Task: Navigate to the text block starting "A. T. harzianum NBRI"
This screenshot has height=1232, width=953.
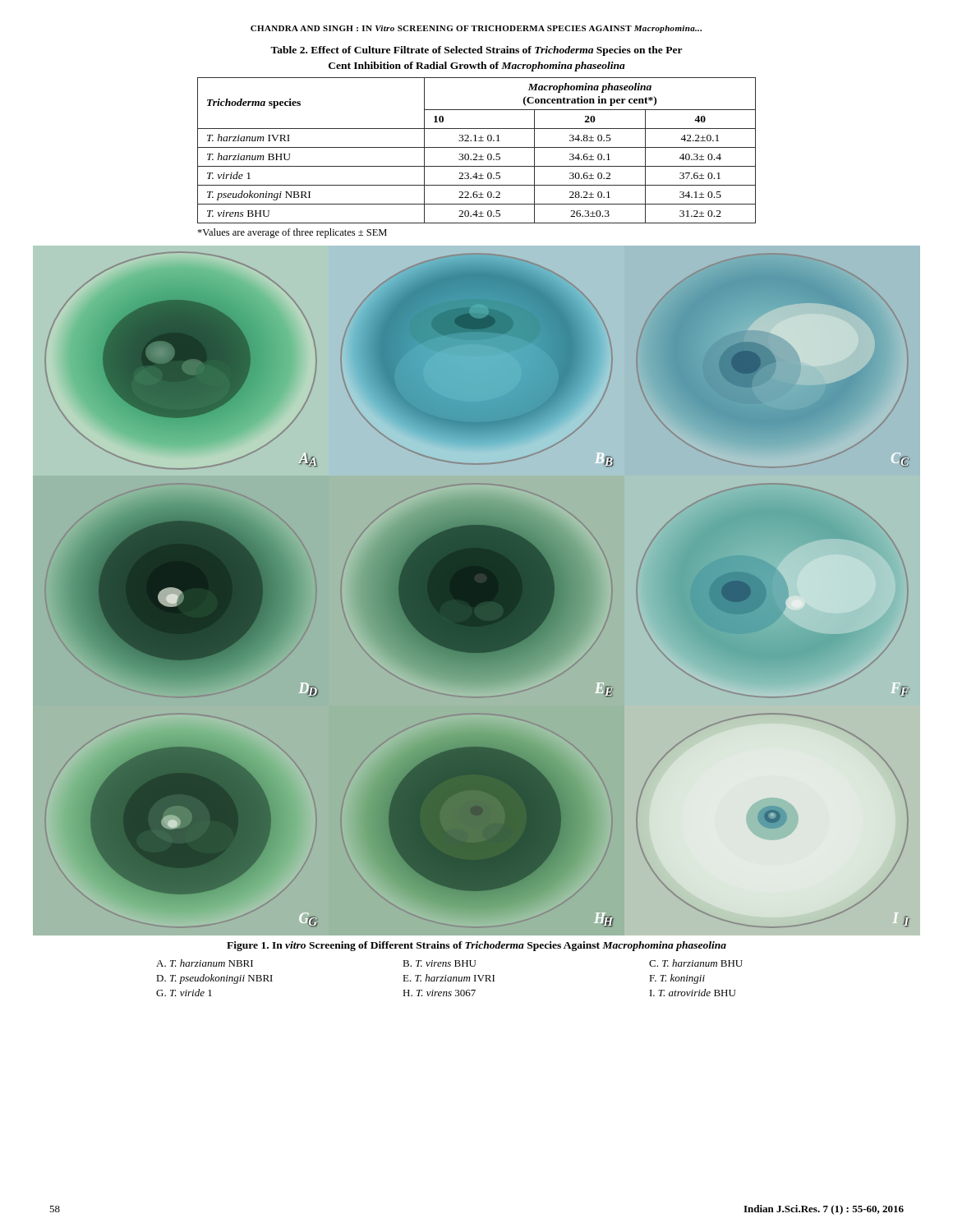Action: [205, 963]
